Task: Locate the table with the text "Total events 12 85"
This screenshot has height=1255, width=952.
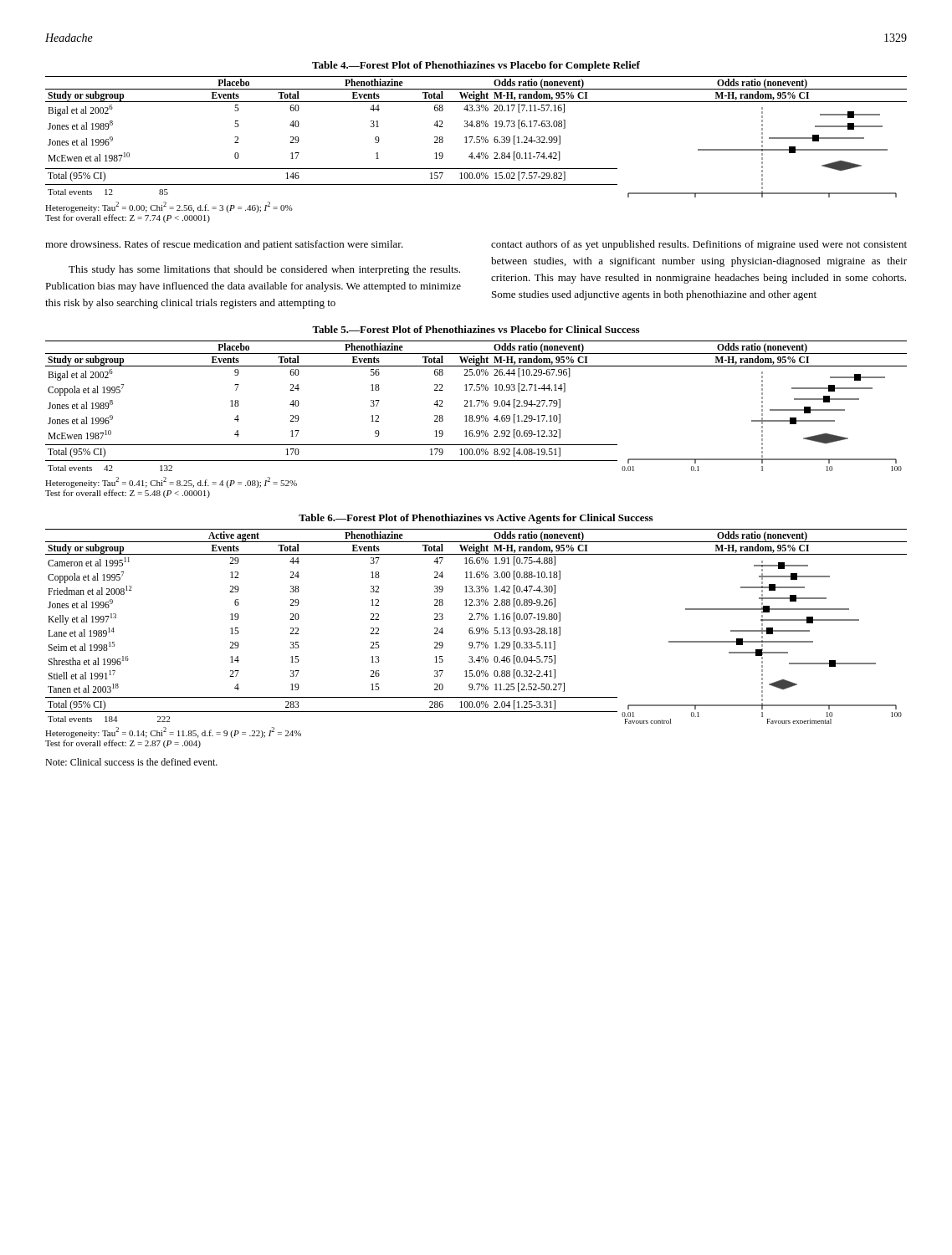Action: [476, 149]
